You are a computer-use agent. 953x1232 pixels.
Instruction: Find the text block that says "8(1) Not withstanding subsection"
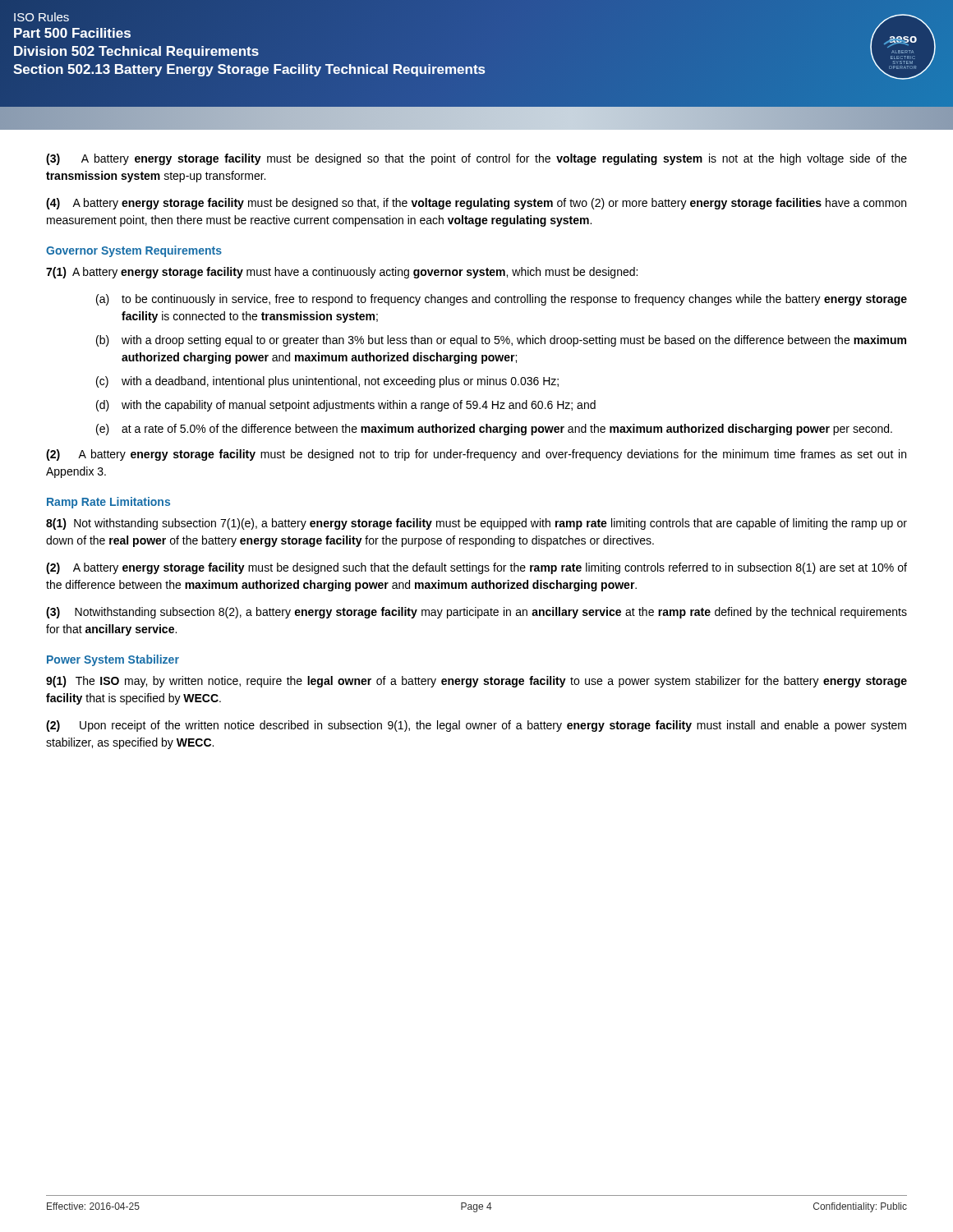pyautogui.click(x=476, y=532)
